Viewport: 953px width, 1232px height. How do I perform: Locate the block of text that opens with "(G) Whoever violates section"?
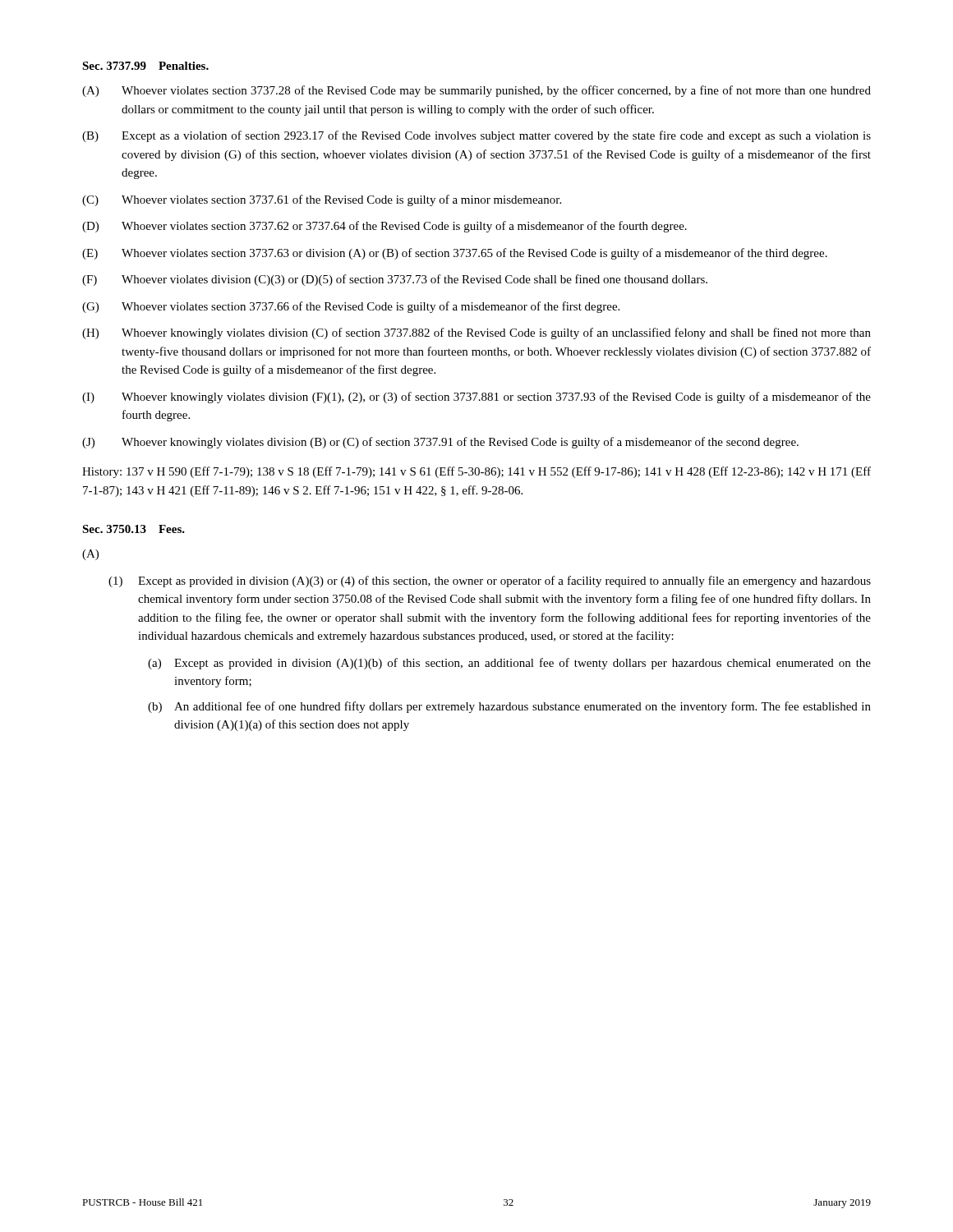[476, 306]
